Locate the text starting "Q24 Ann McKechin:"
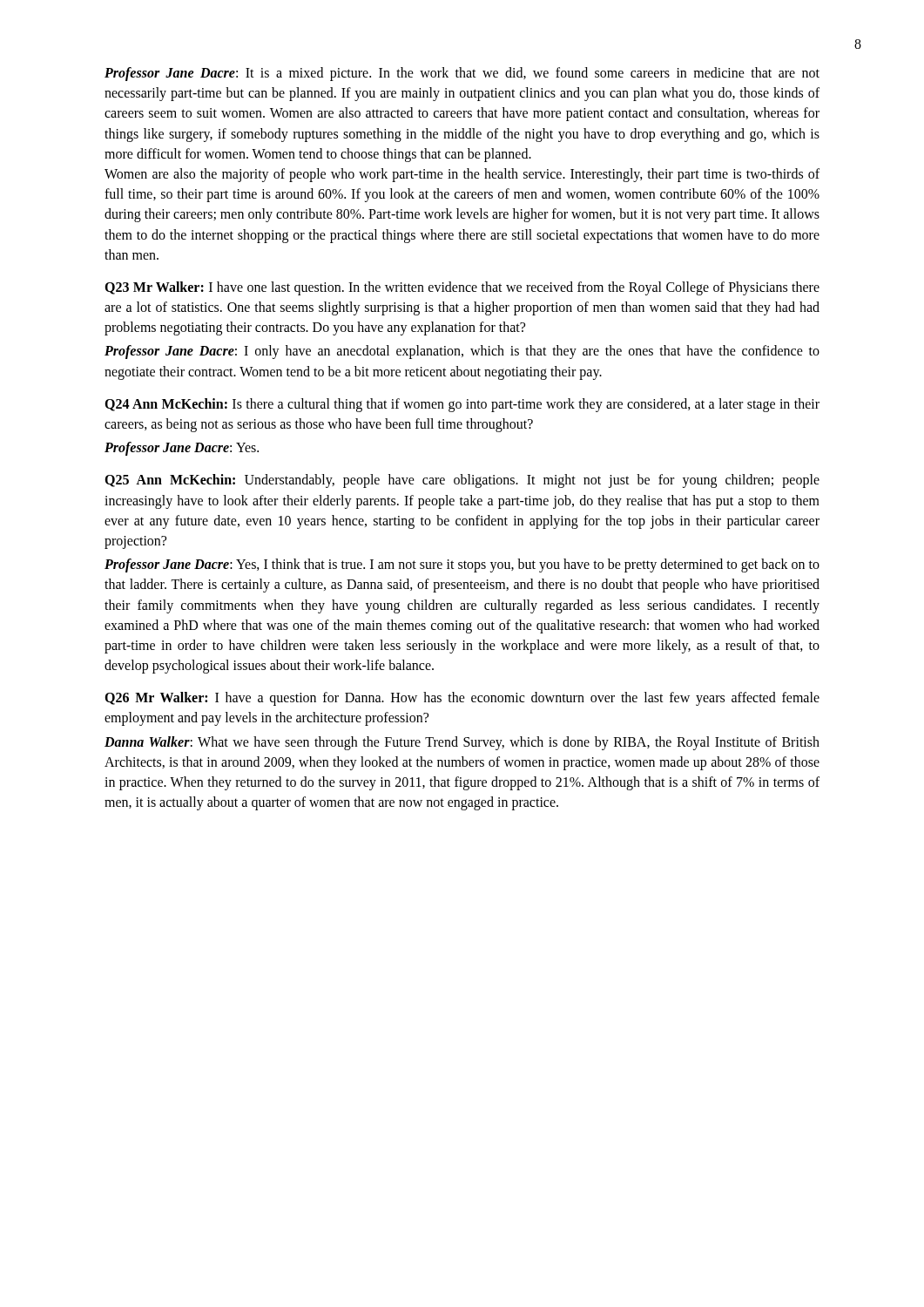The image size is (924, 1307). (x=462, y=414)
